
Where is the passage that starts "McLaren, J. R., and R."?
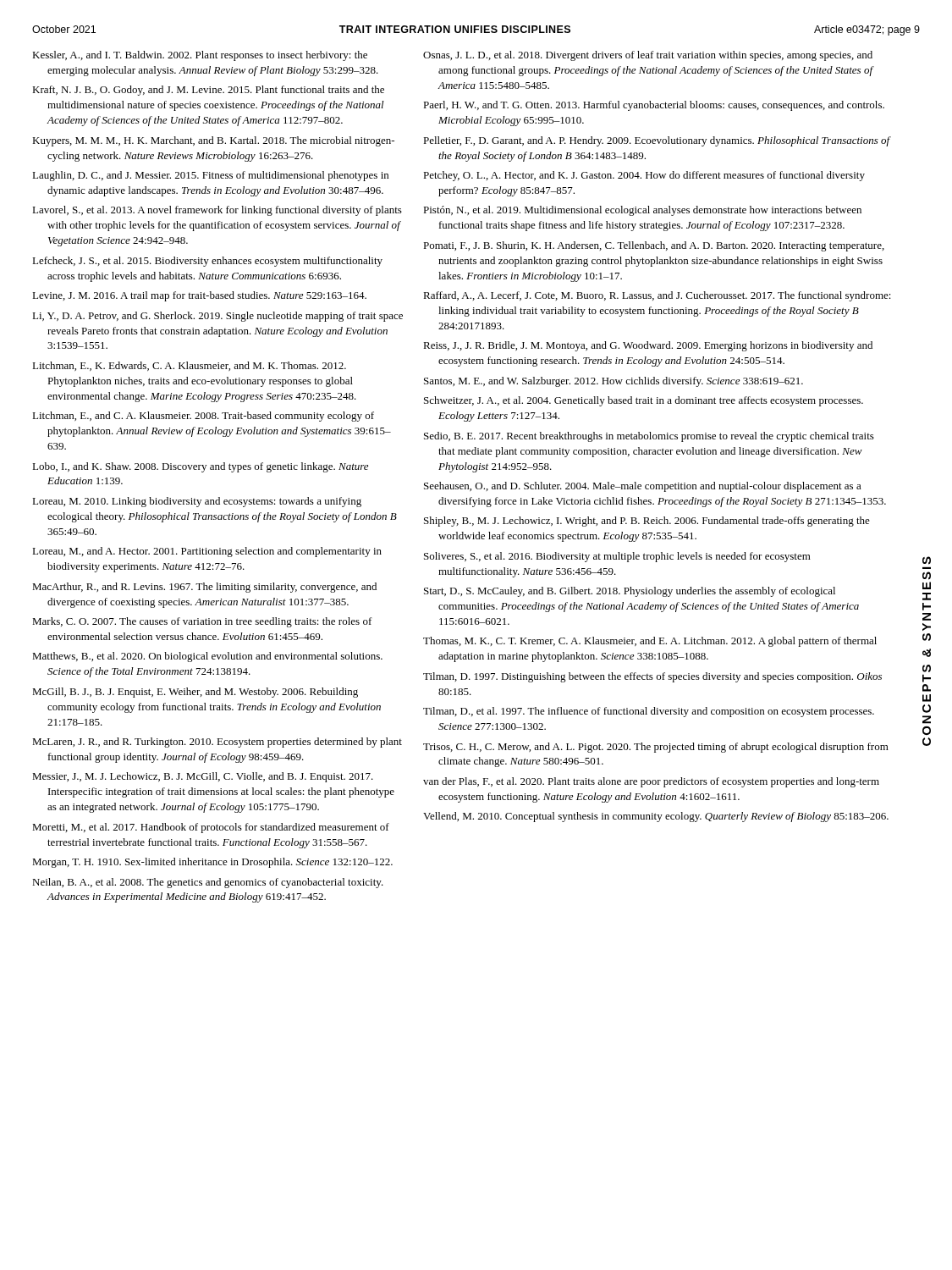pos(217,749)
